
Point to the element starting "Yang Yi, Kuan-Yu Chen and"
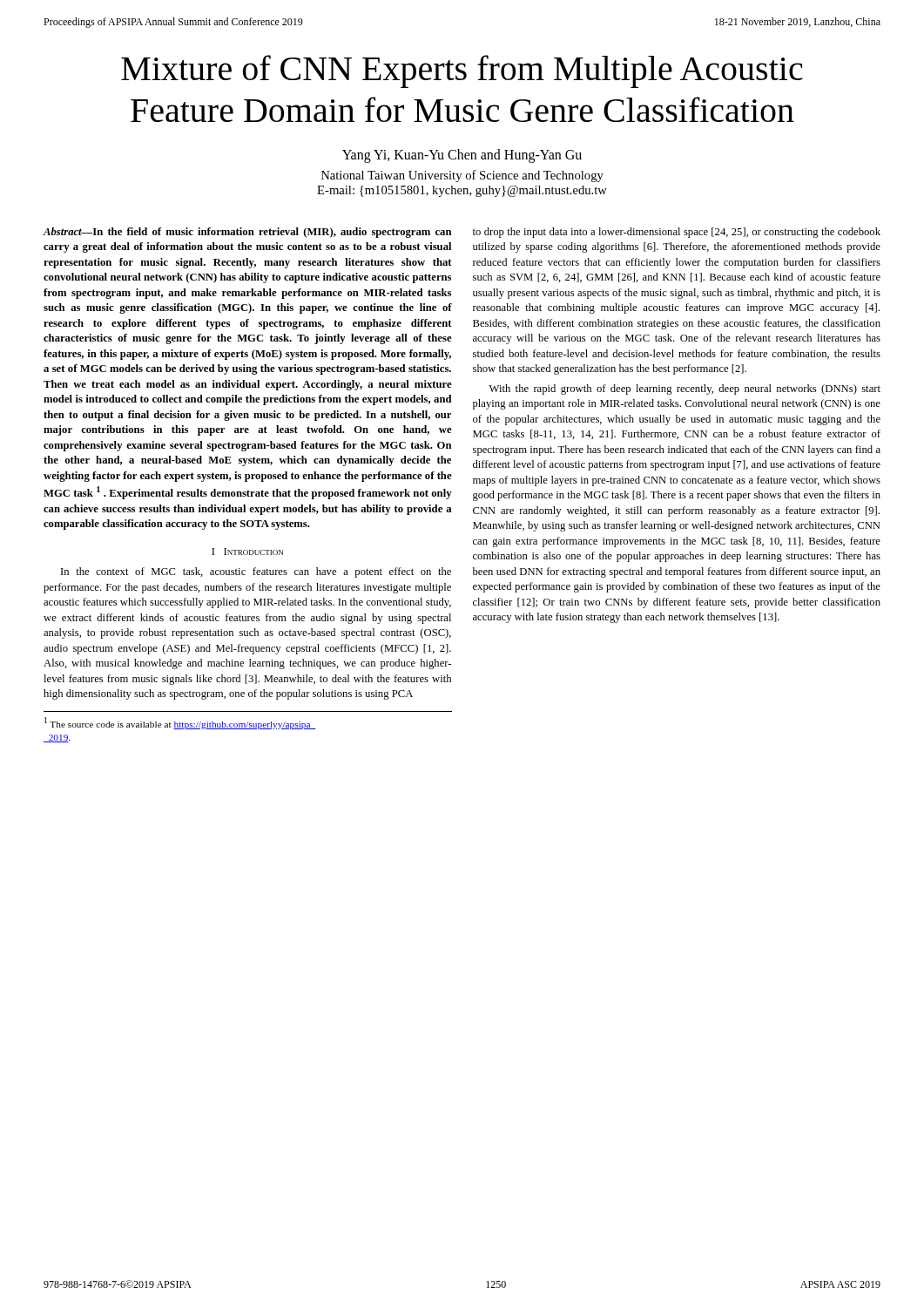[x=462, y=155]
